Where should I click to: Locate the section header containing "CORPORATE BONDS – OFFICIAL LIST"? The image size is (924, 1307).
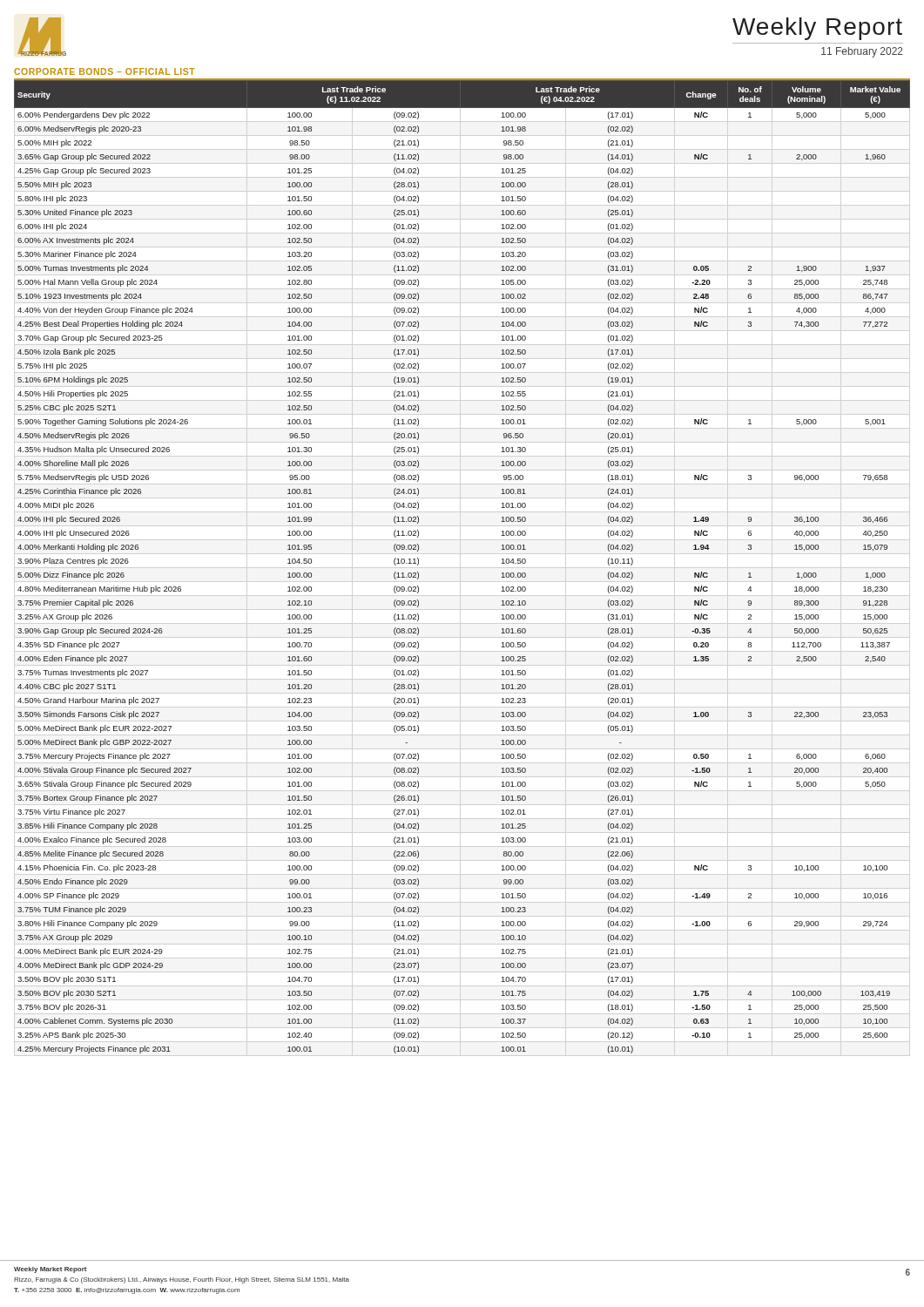click(x=105, y=71)
